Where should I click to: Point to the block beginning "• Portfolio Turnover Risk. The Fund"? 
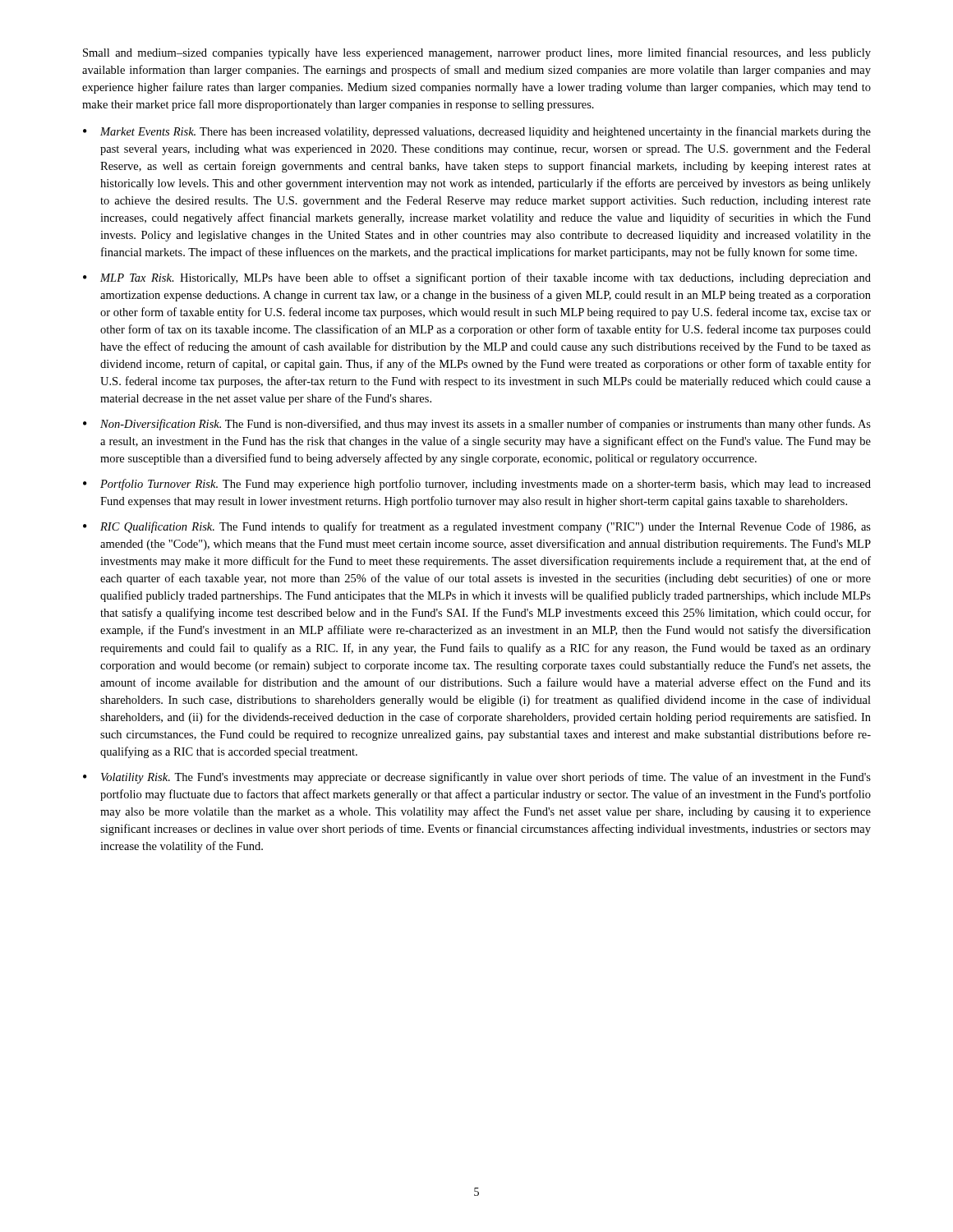[476, 493]
